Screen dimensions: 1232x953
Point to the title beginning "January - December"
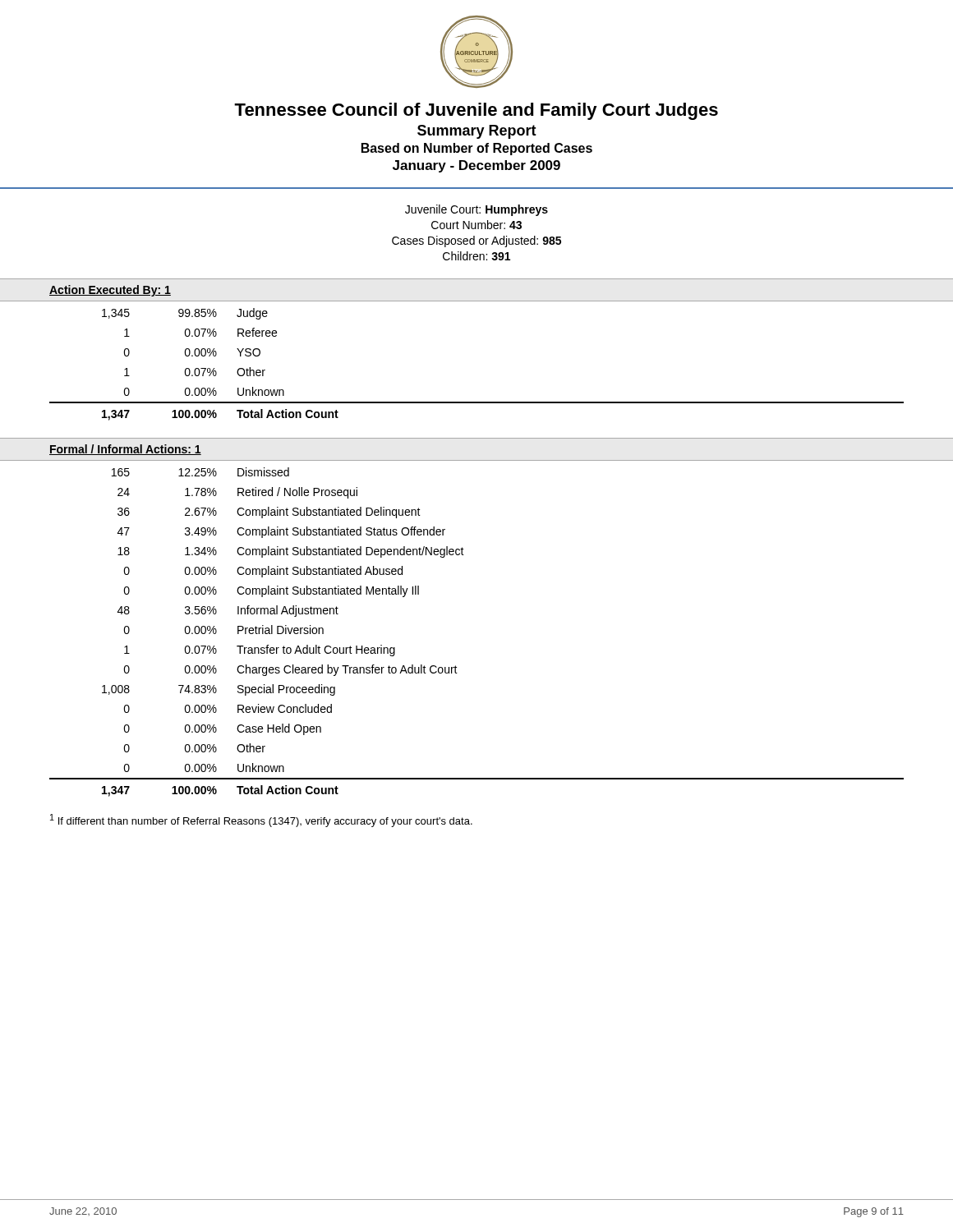coord(476,166)
